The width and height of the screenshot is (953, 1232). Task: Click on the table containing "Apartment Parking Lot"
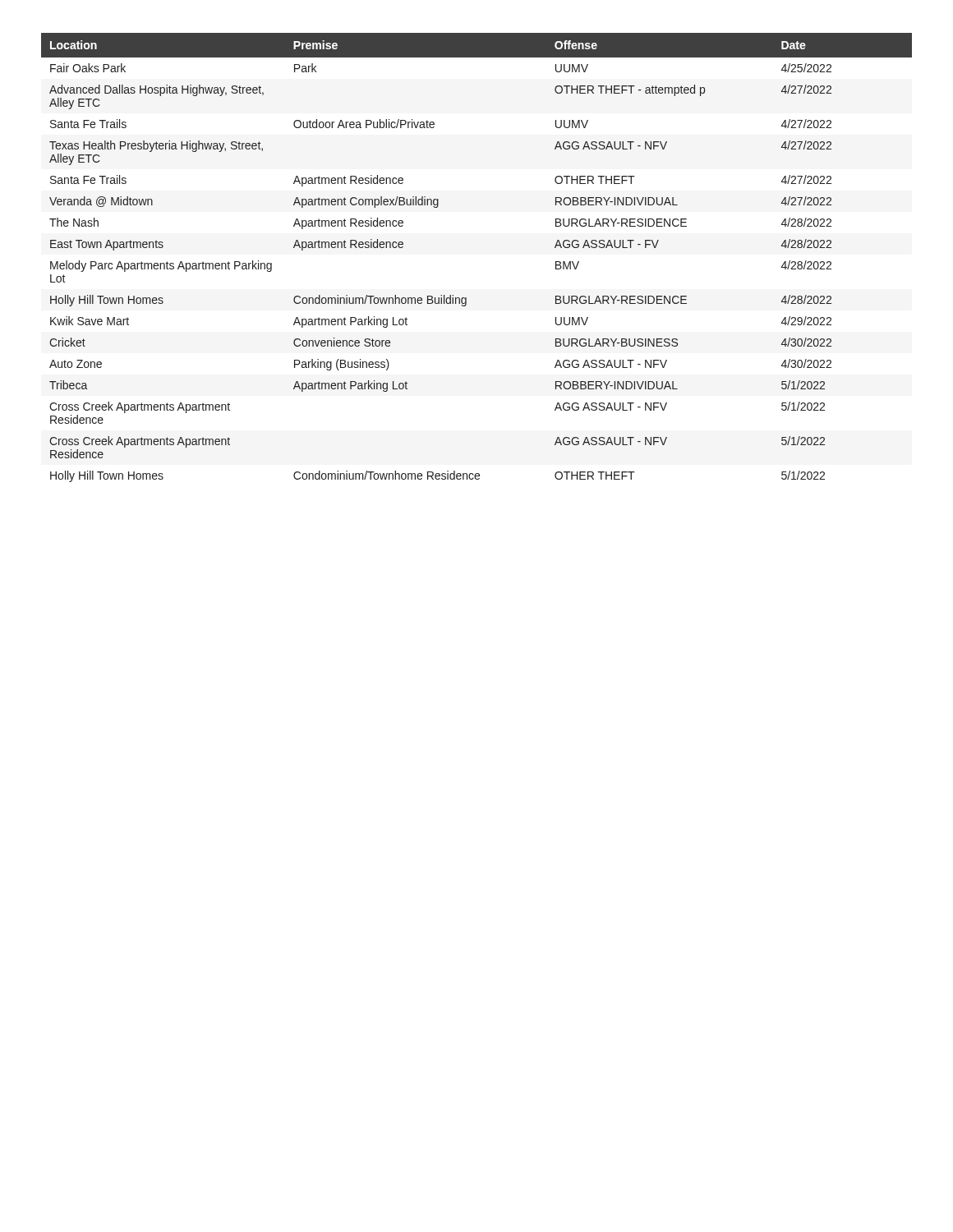(476, 260)
